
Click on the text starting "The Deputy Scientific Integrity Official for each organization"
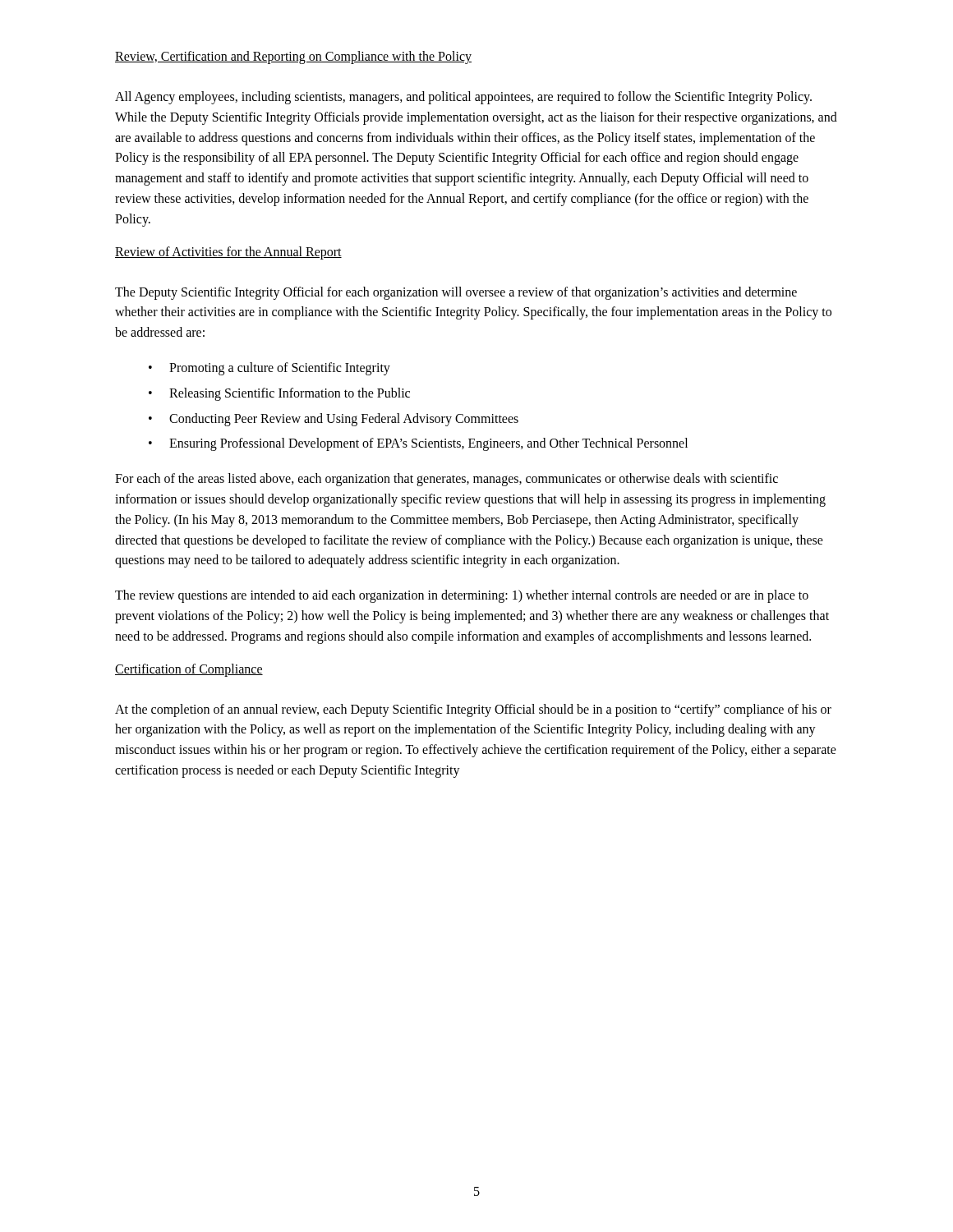tap(474, 312)
